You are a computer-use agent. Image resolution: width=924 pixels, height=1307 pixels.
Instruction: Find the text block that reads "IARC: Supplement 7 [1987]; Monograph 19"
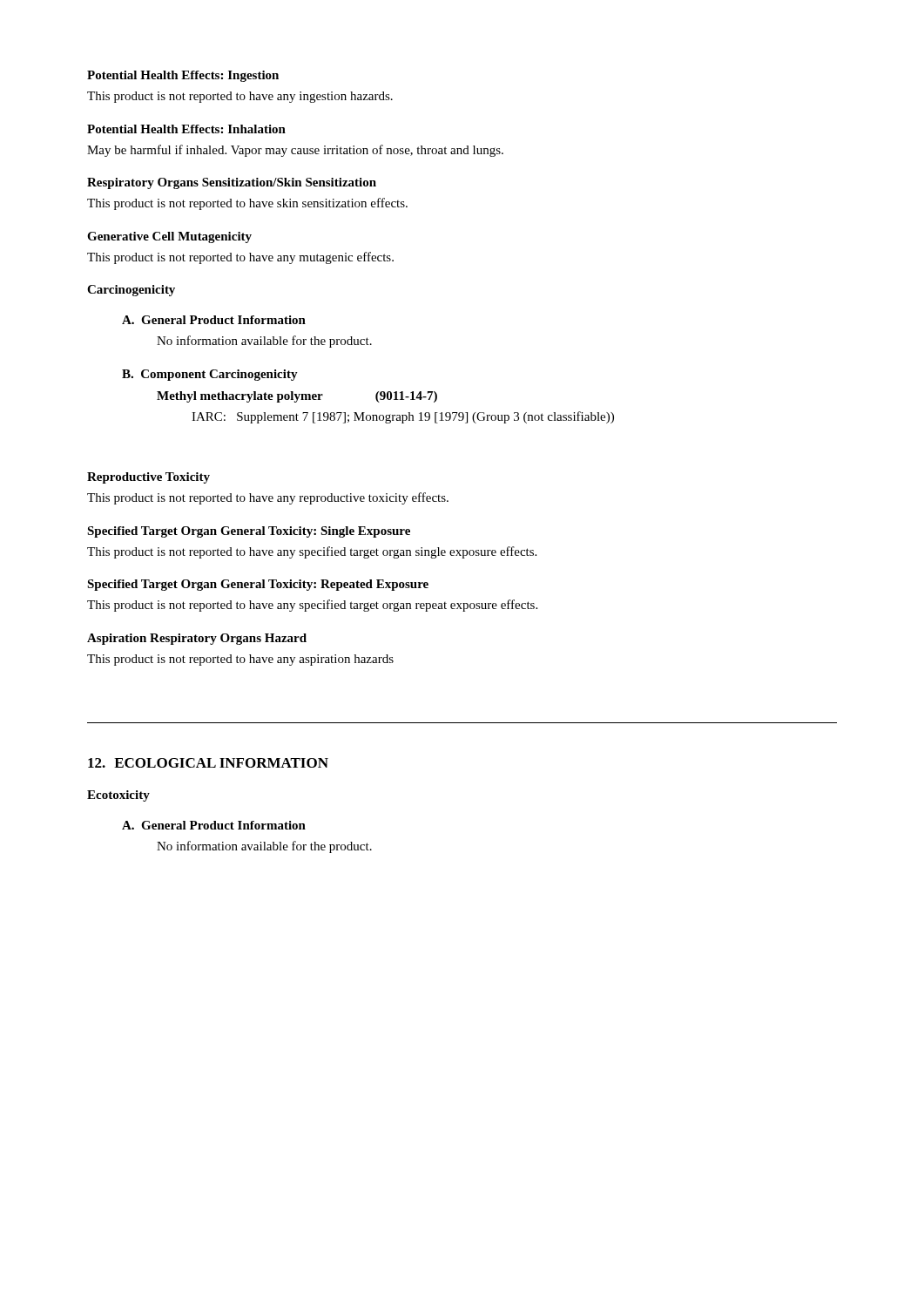[403, 416]
